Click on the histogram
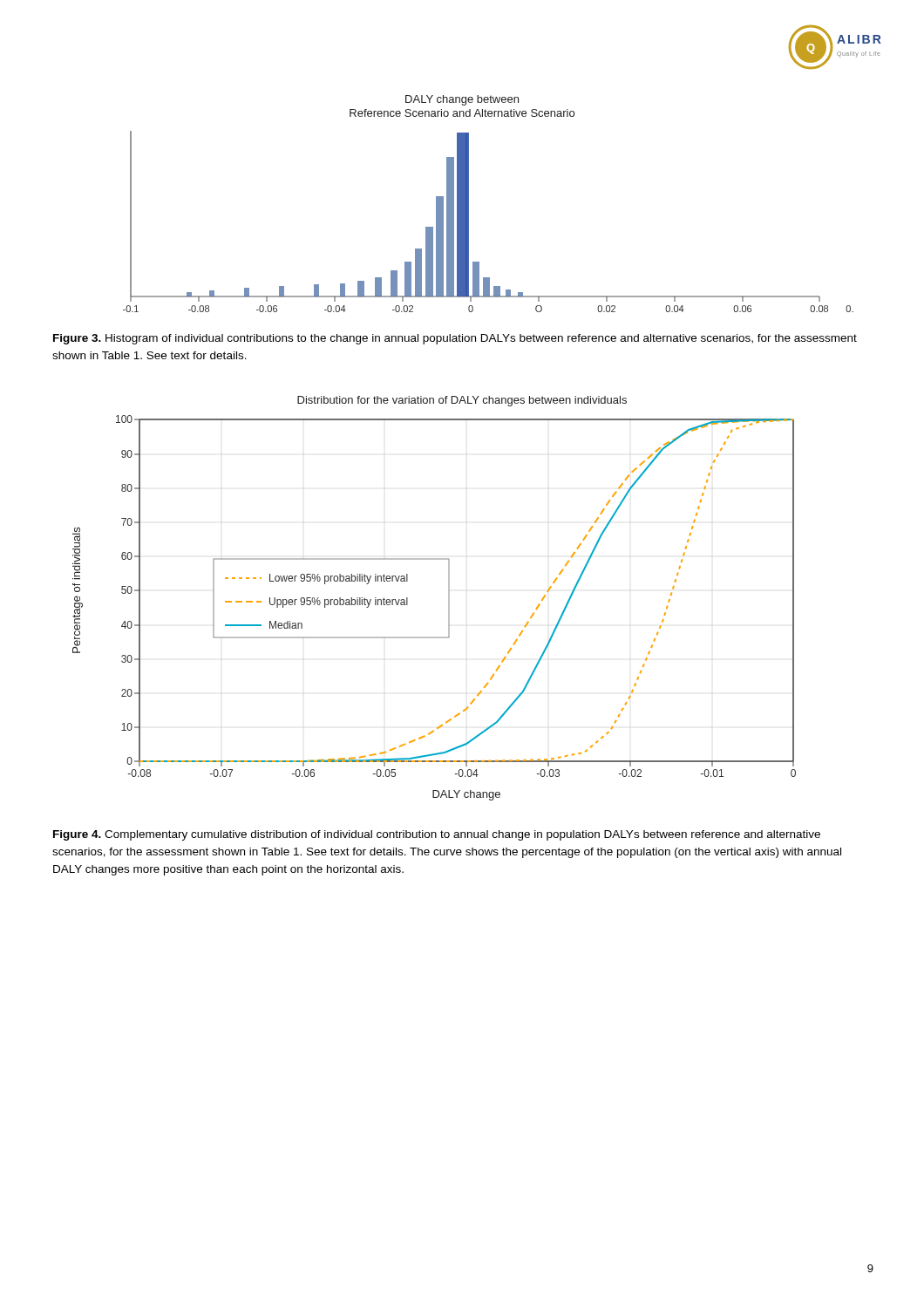This screenshot has width=924, height=1308. pos(462,205)
